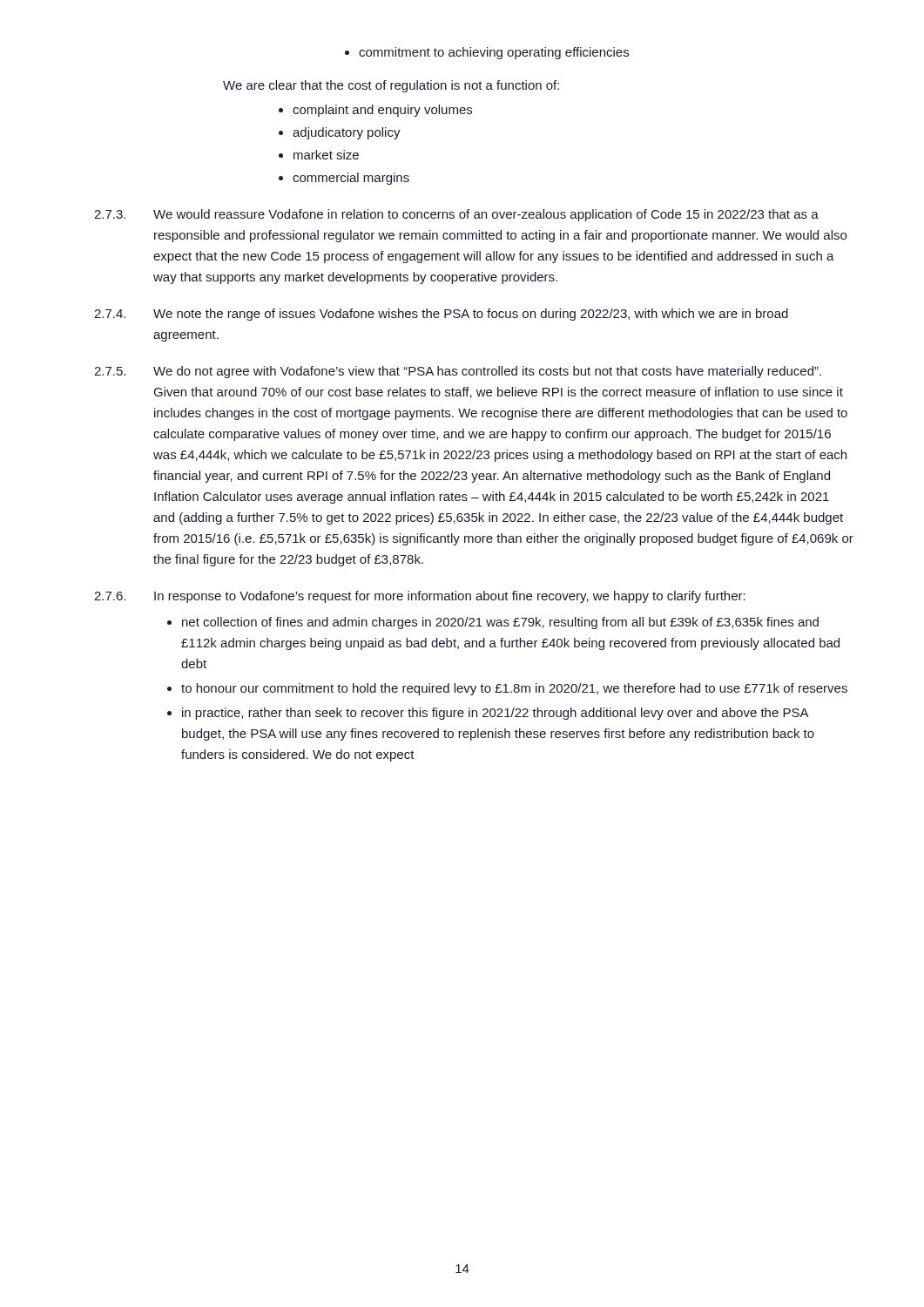
Task: Select the region starting "to honour our"
Action: [x=514, y=688]
